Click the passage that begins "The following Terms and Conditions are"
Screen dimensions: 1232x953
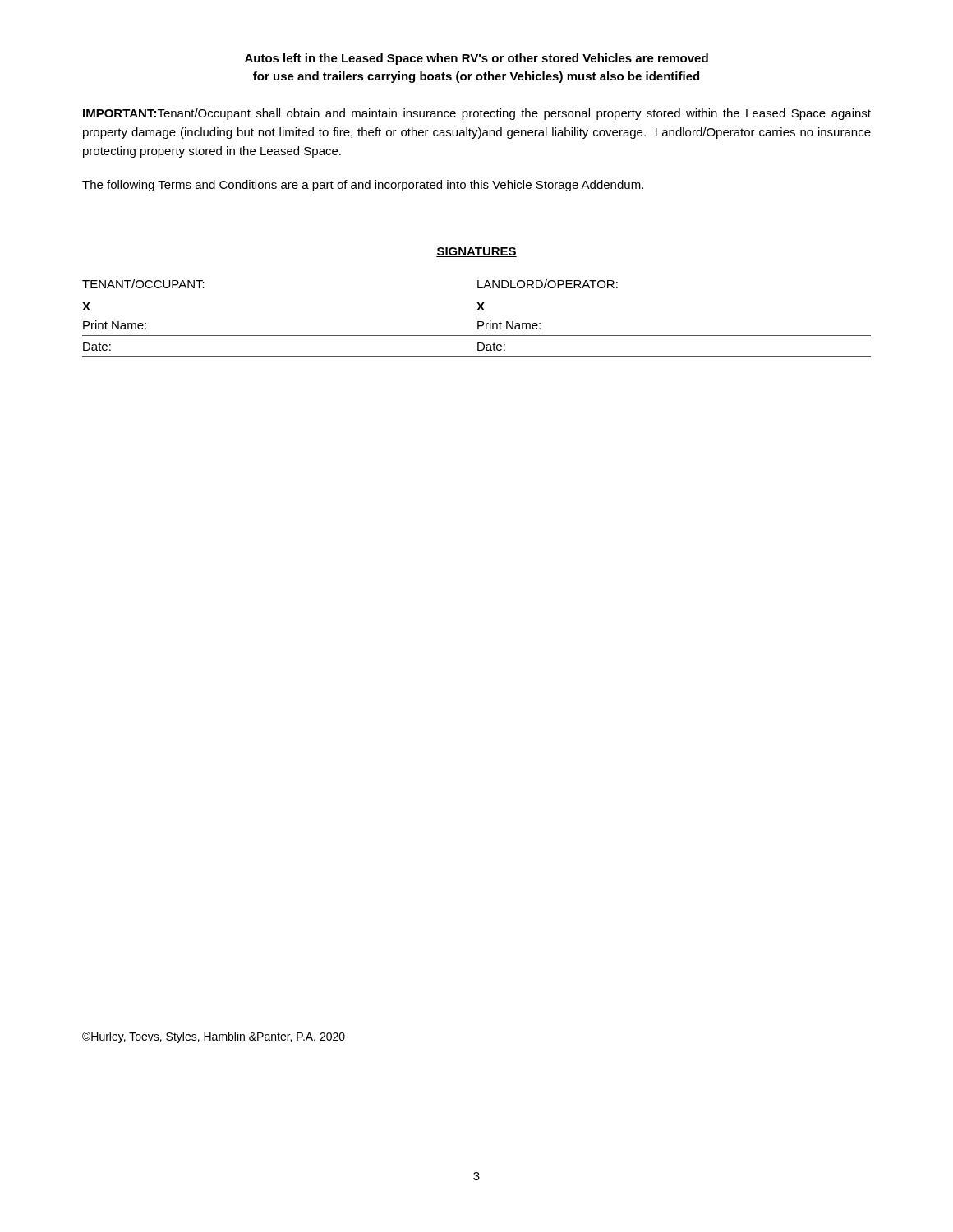pos(363,185)
